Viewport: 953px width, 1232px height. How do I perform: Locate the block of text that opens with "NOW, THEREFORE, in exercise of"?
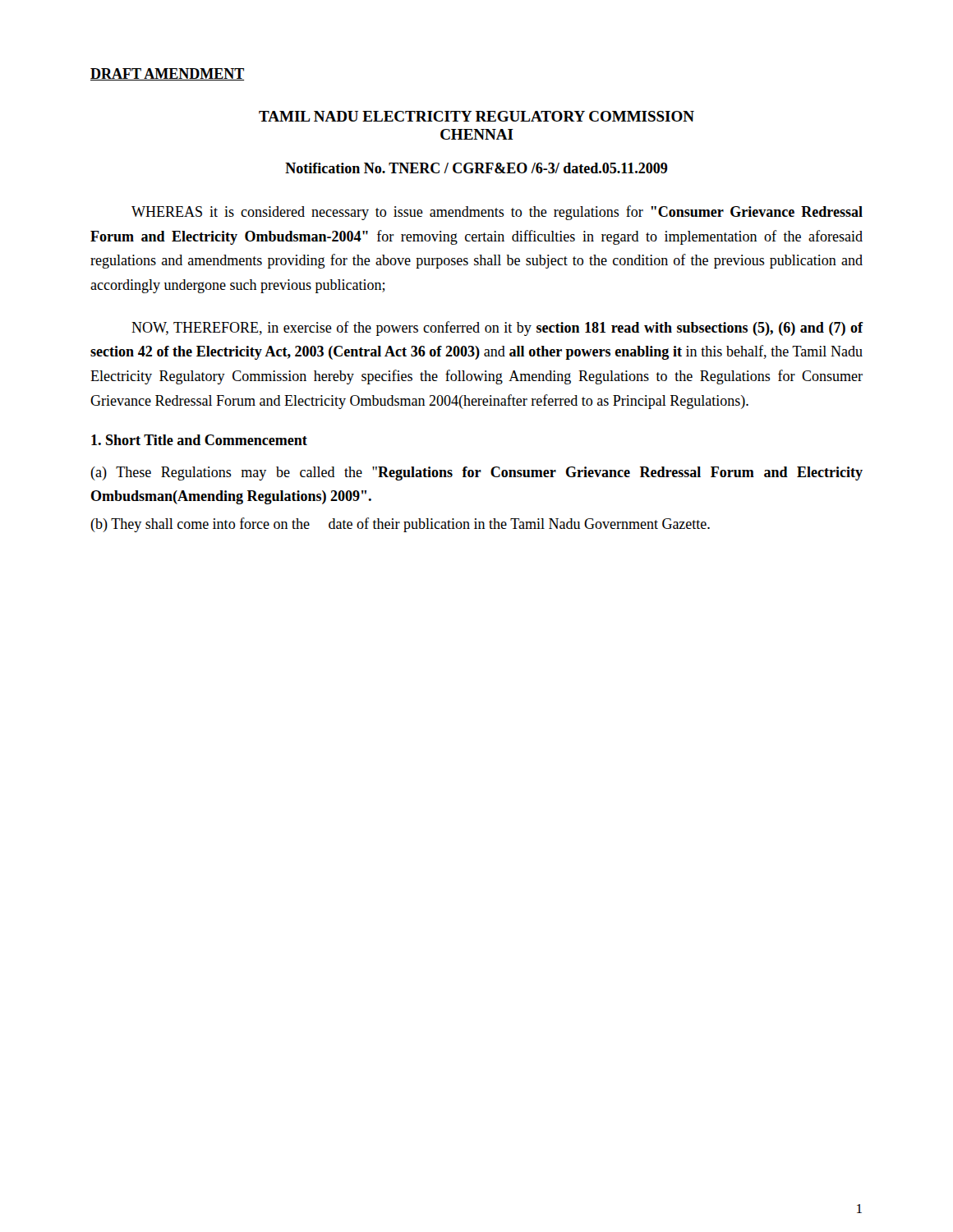pyautogui.click(x=476, y=364)
